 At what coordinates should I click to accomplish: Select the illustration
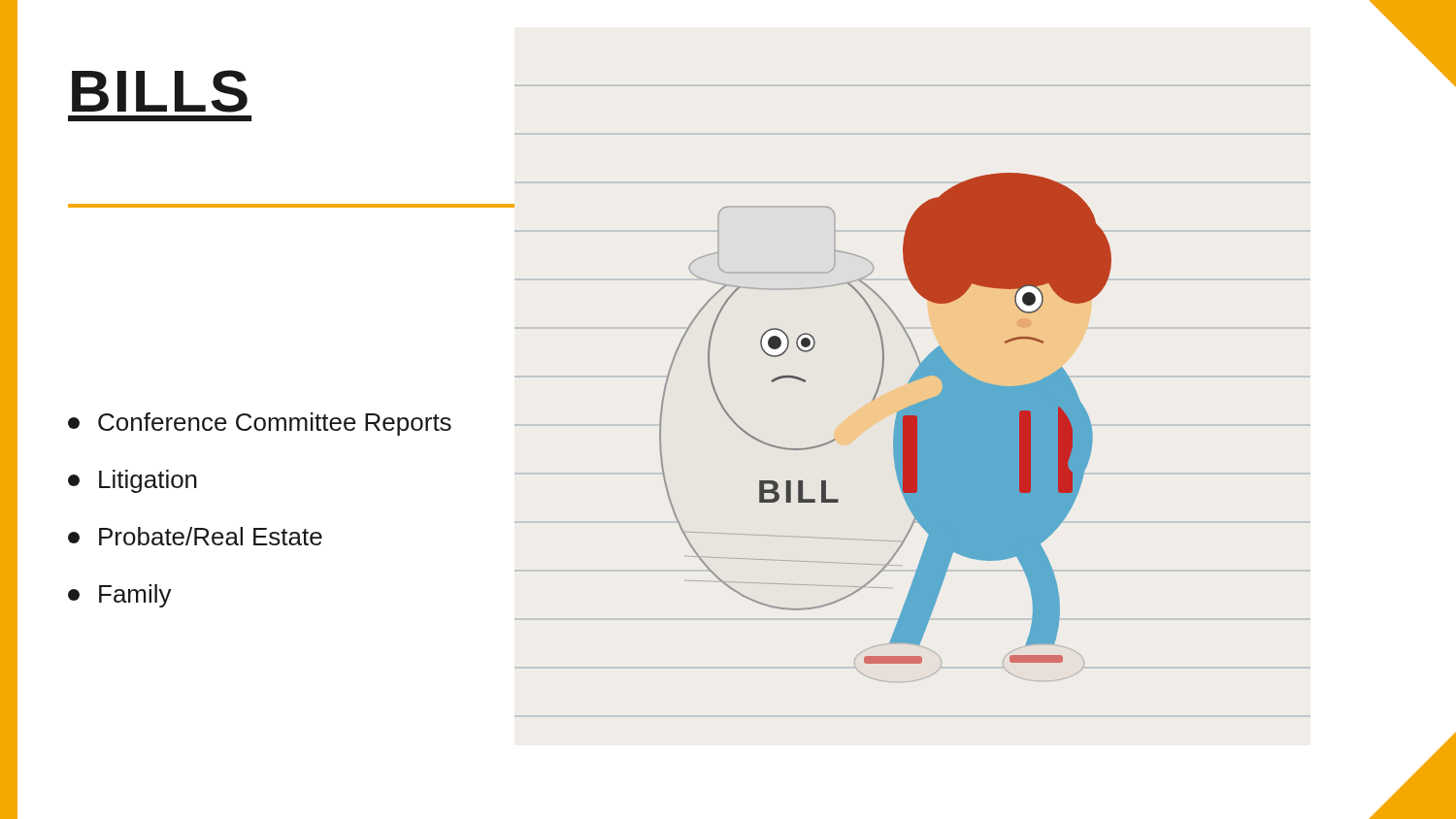click(x=937, y=406)
